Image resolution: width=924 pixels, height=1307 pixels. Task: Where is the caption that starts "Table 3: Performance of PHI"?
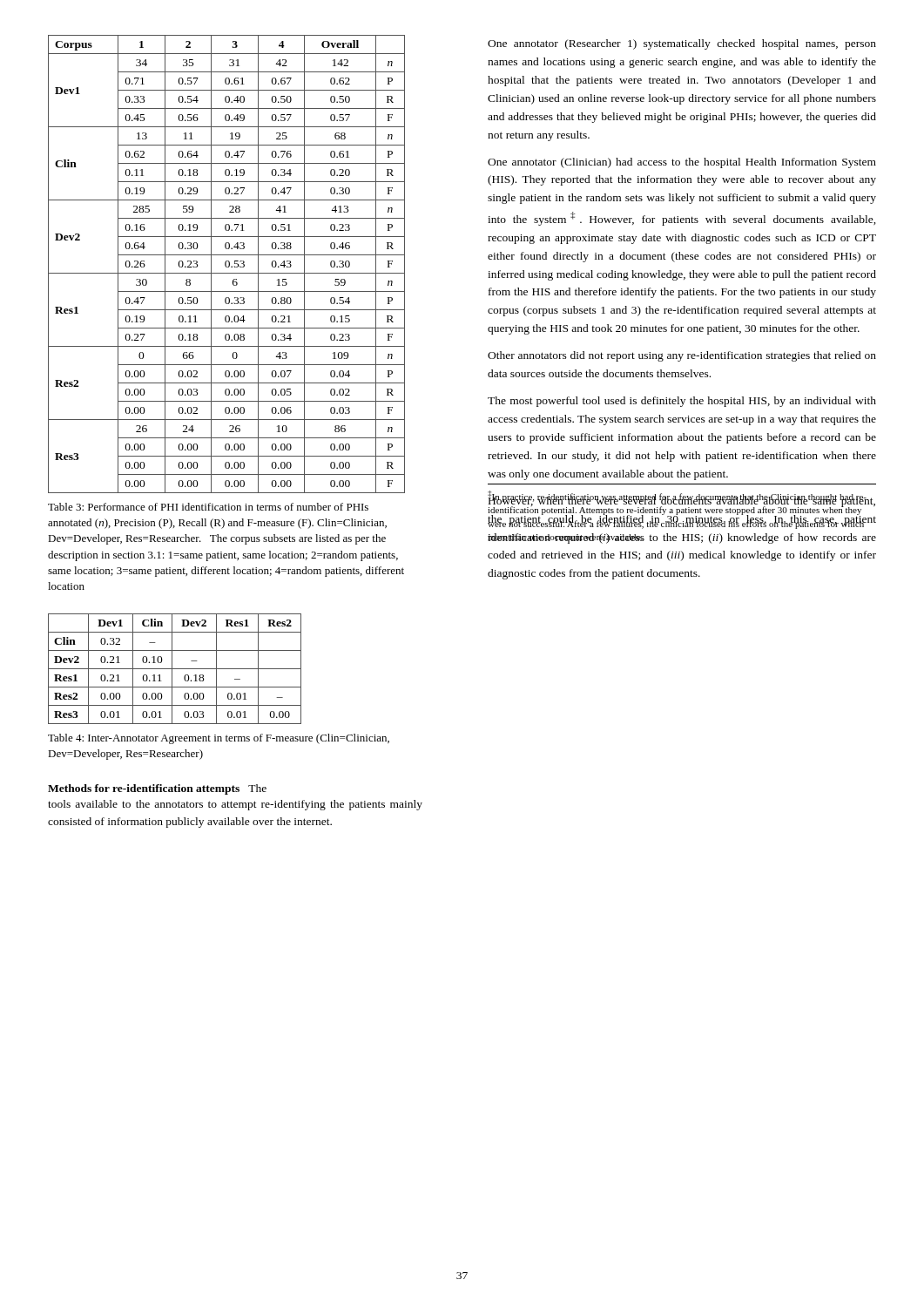coord(226,546)
